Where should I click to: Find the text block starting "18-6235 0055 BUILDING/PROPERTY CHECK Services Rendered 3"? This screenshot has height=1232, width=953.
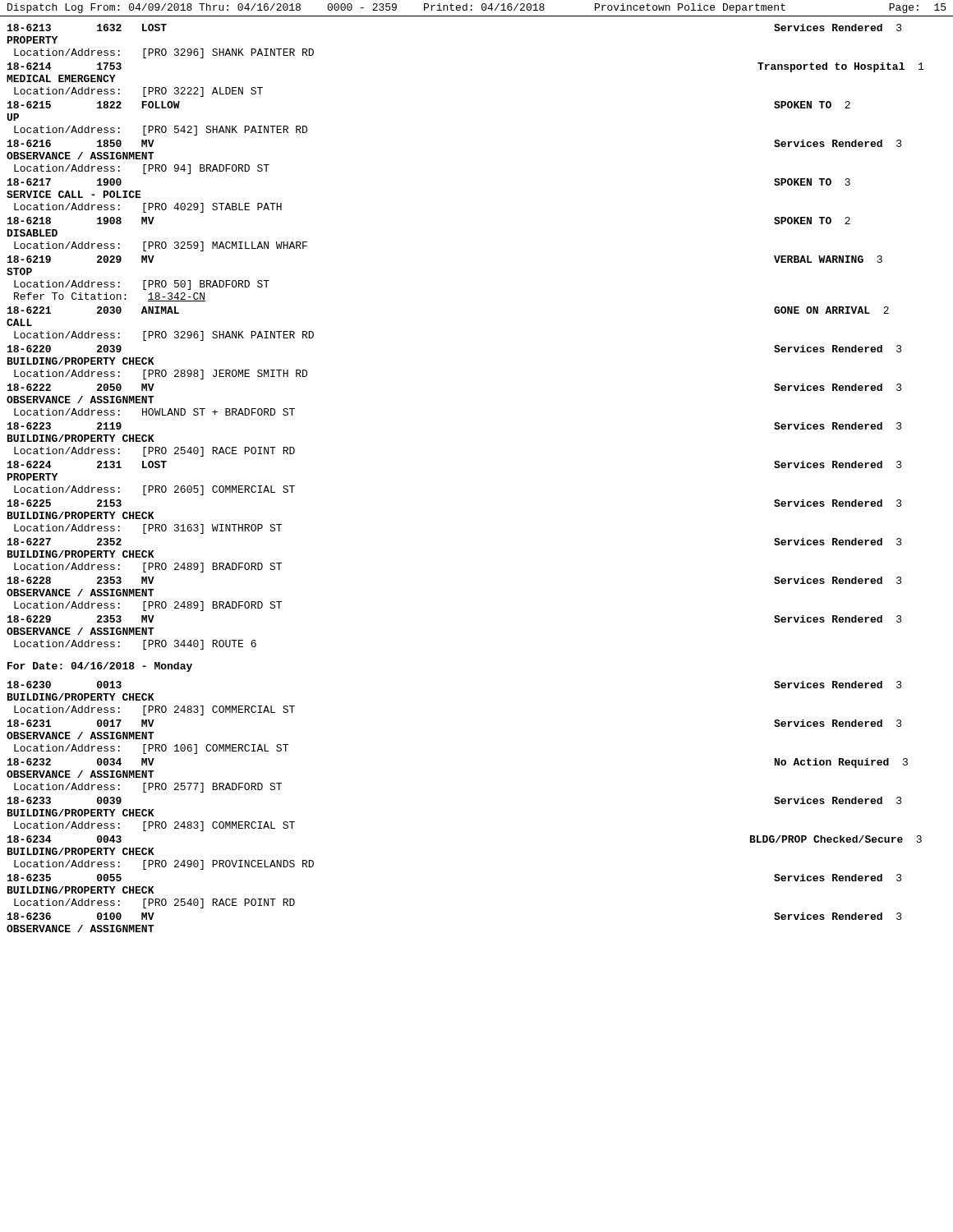[29, 878]
